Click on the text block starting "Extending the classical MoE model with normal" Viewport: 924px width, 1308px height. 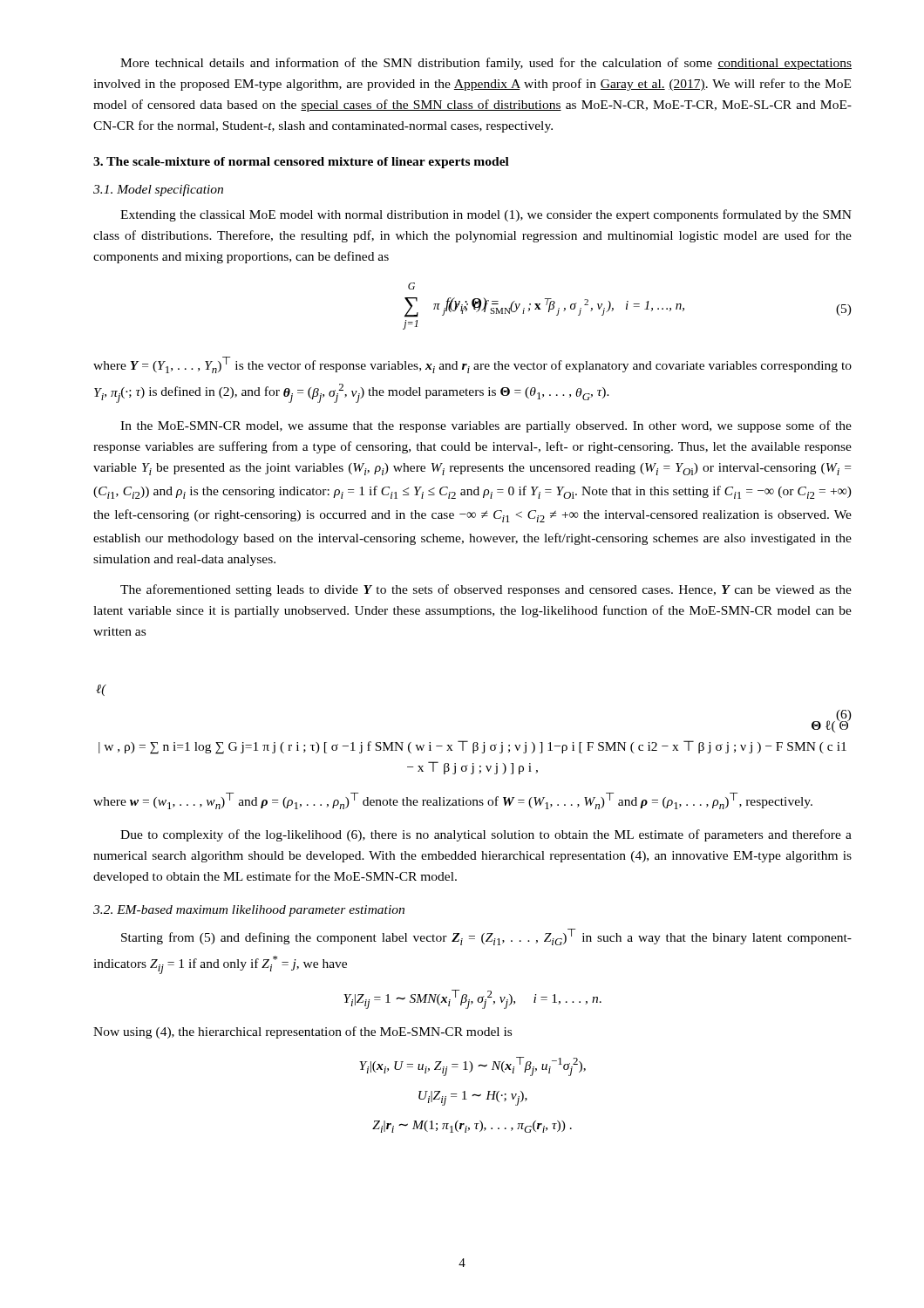[x=472, y=235]
